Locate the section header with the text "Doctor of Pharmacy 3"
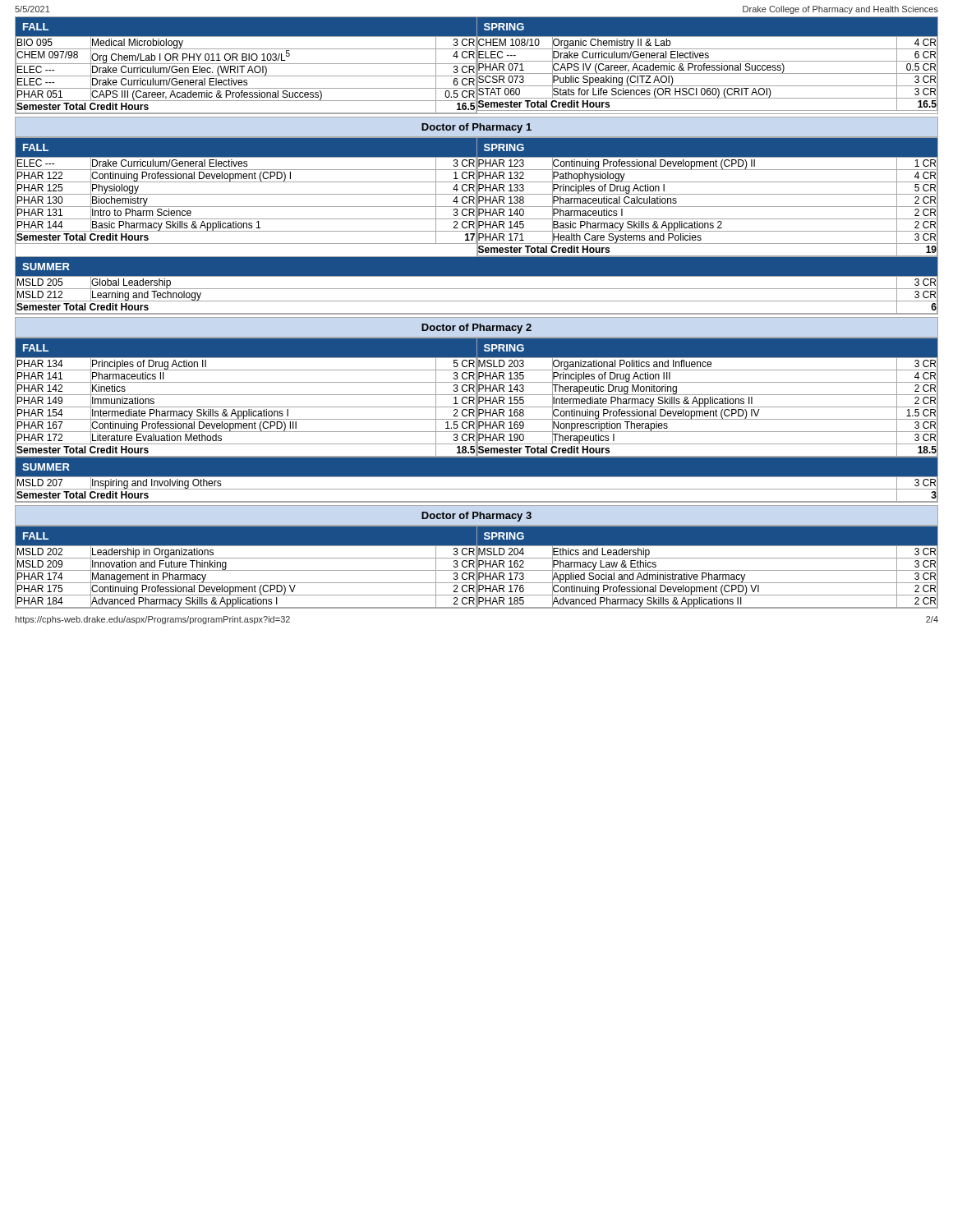This screenshot has width=953, height=1232. pyautogui.click(x=476, y=515)
